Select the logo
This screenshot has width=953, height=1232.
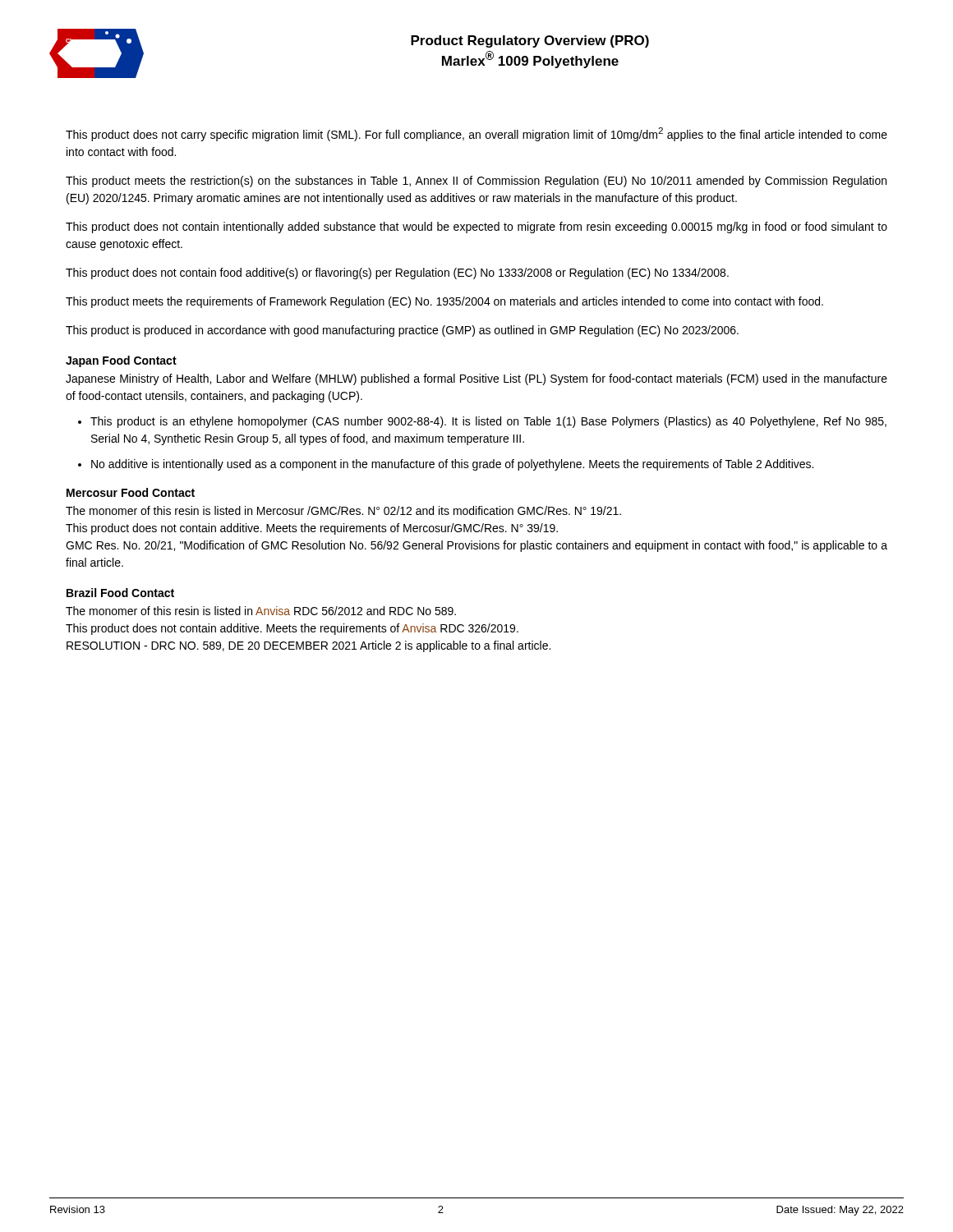[103, 55]
